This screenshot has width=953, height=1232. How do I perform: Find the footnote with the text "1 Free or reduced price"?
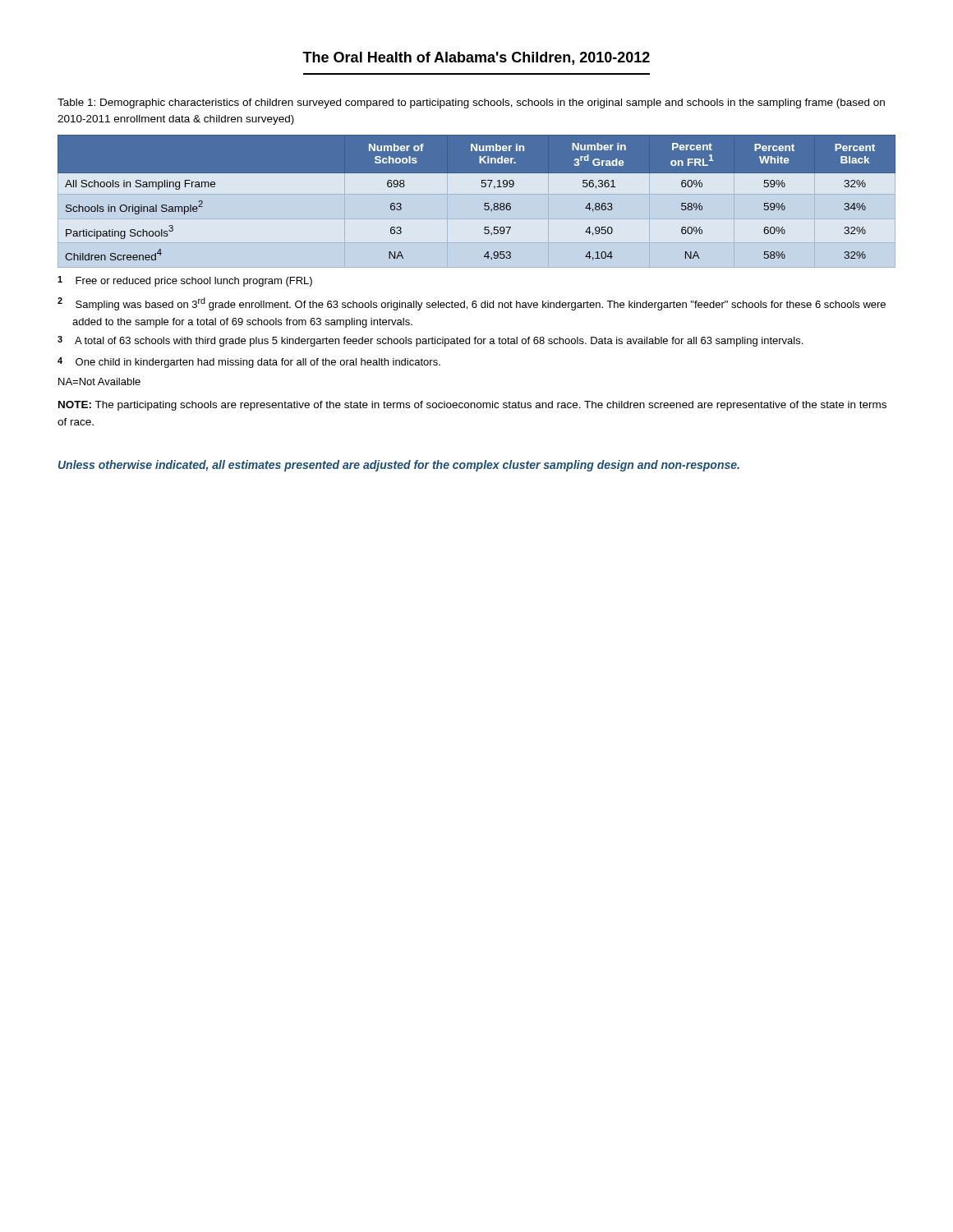click(185, 282)
